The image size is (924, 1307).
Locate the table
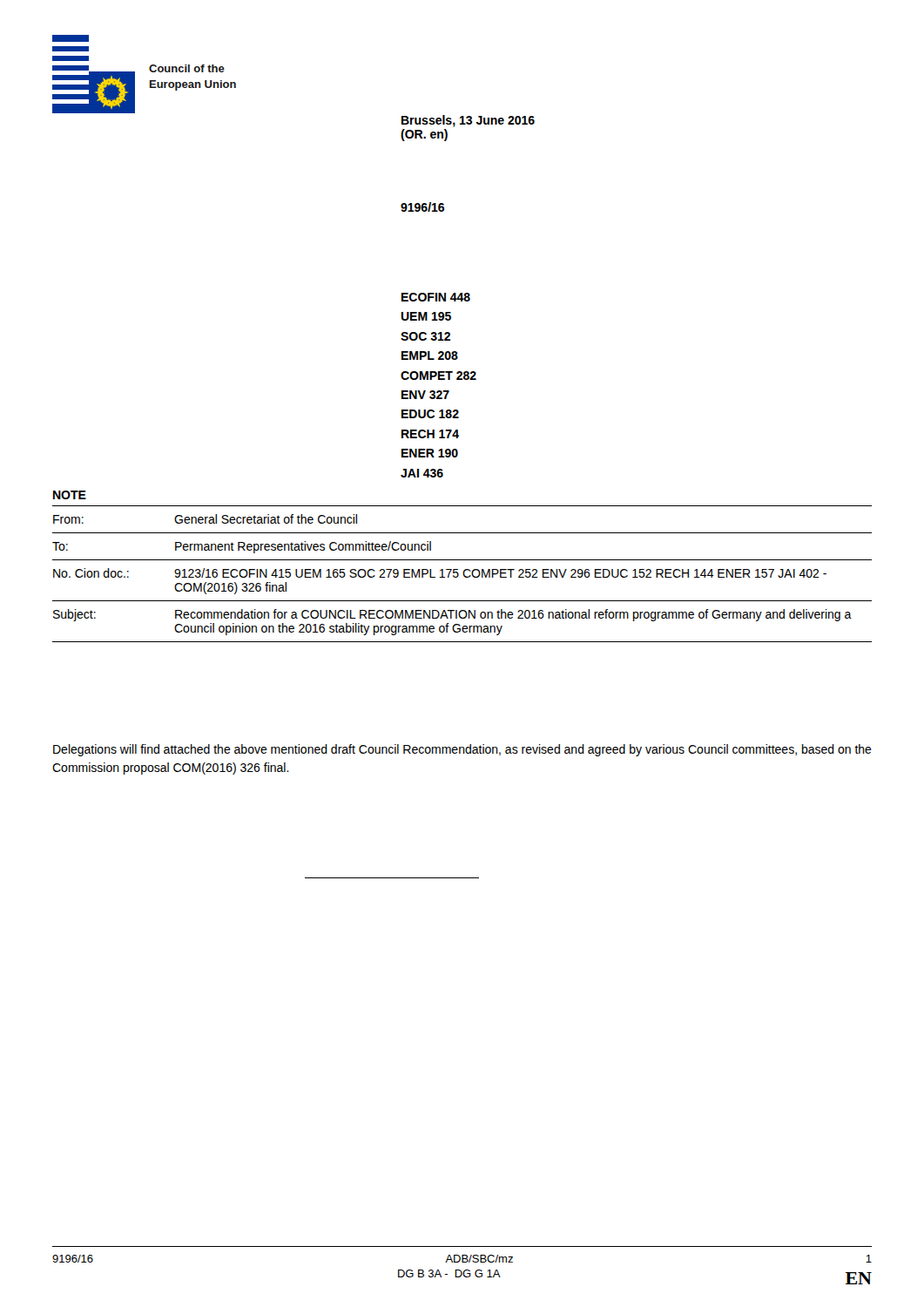(462, 574)
